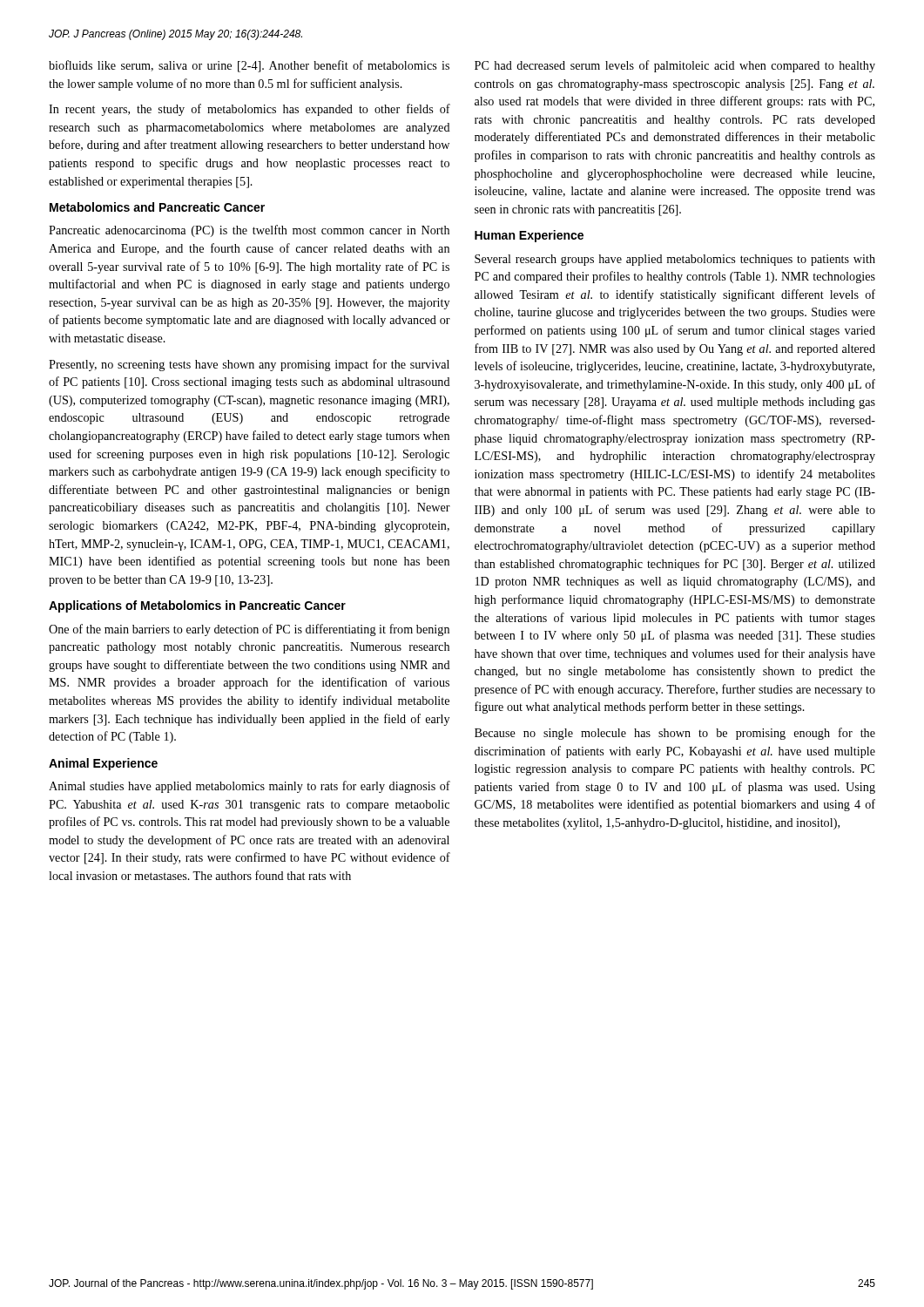This screenshot has width=924, height=1307.
Task: Click on the block starting "Applications of Metabolomics in Pancreatic Cancer"
Action: click(249, 606)
